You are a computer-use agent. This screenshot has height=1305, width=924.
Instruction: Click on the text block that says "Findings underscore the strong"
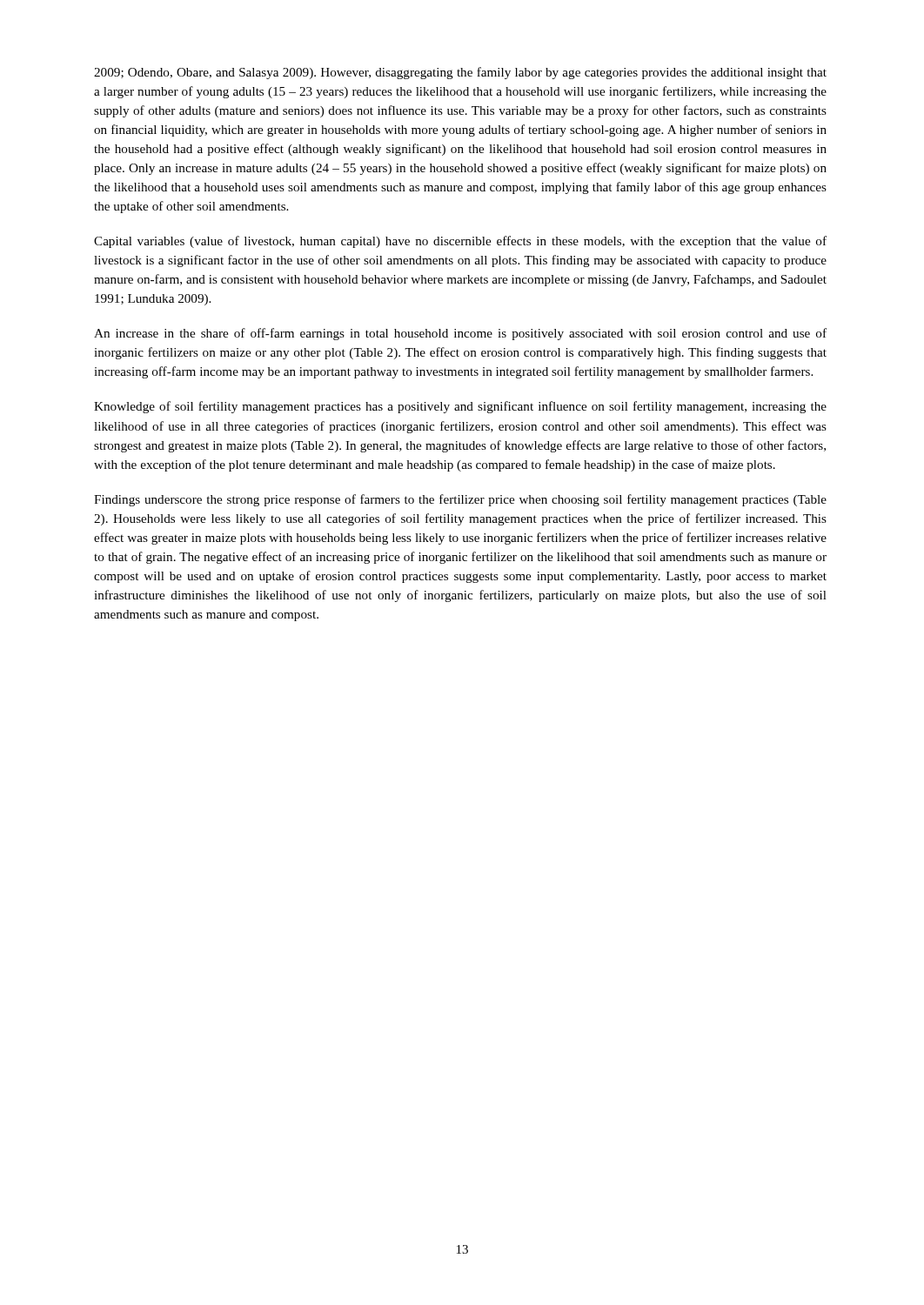460,556
